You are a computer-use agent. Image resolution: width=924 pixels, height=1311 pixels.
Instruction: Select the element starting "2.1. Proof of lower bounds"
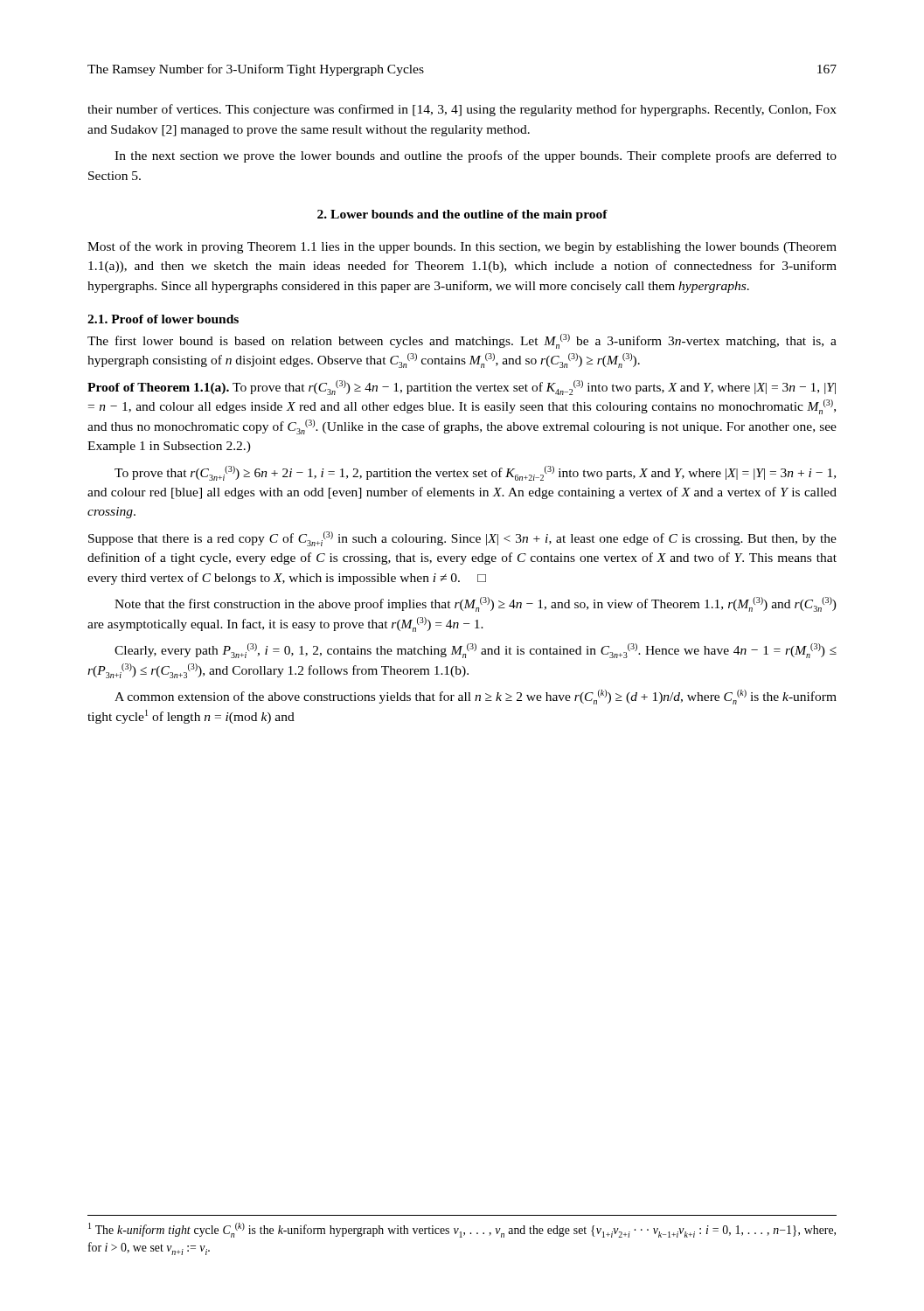pos(163,319)
